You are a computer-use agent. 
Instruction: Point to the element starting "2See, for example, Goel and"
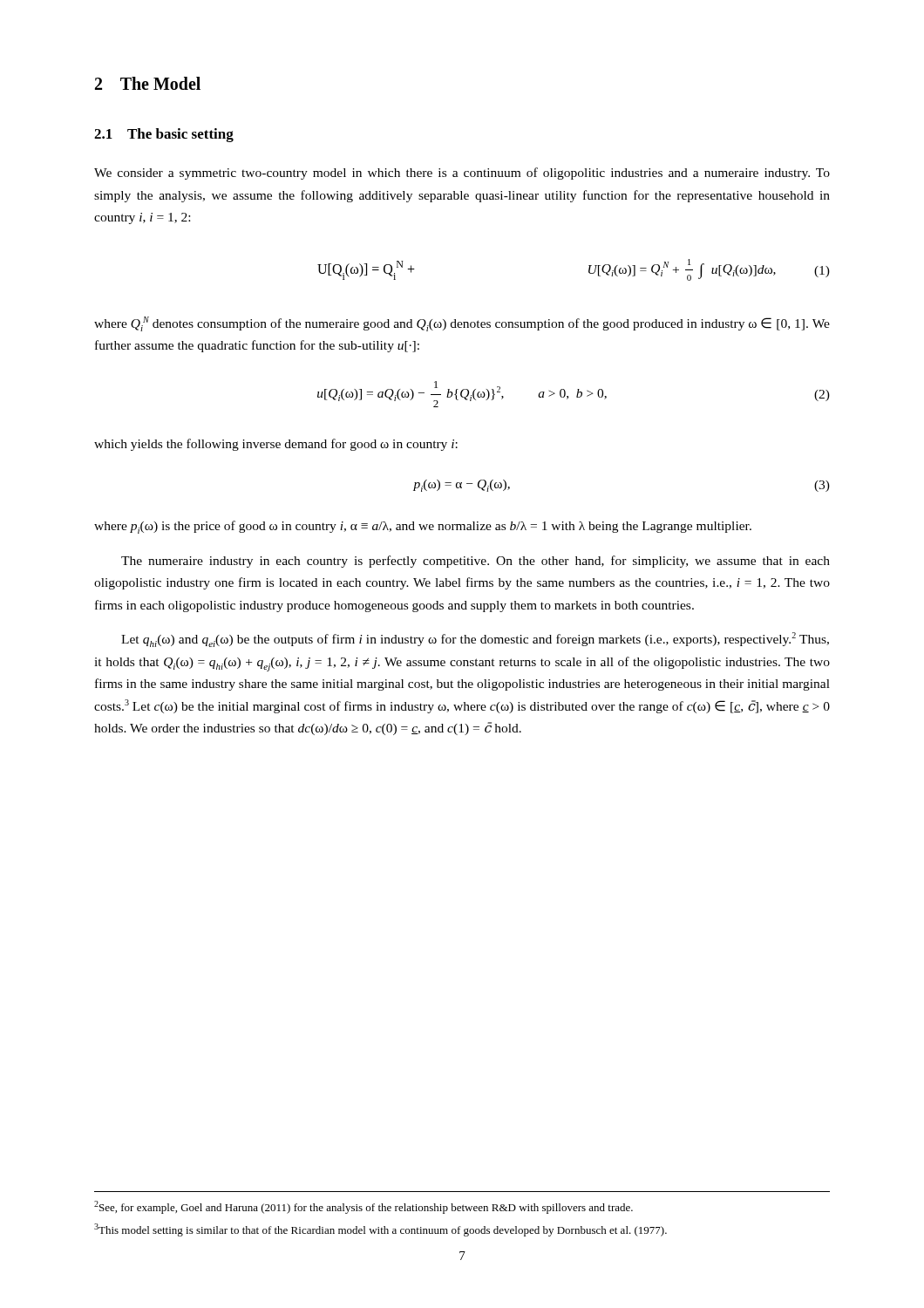(364, 1206)
